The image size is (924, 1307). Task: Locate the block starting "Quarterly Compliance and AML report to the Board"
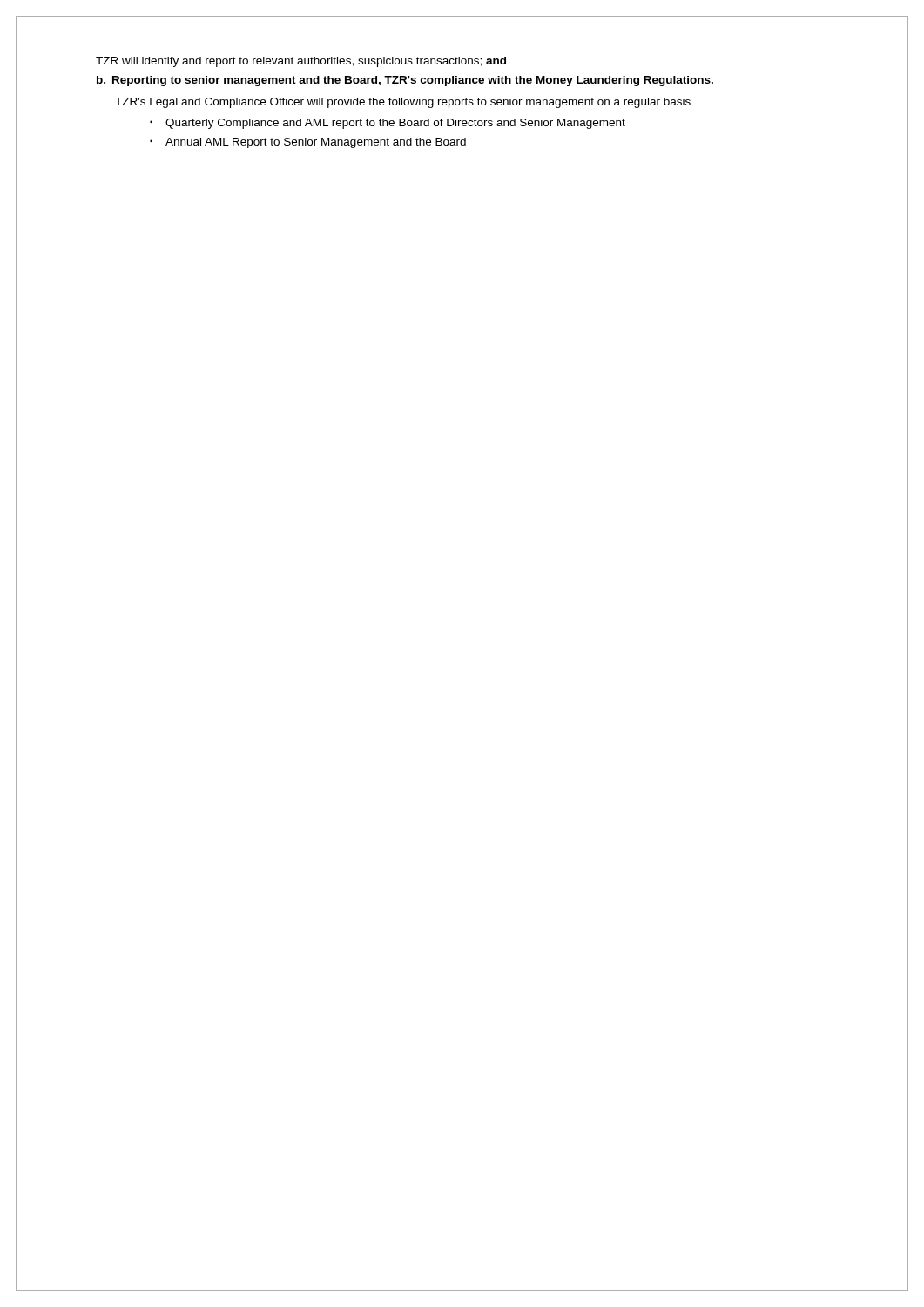click(395, 122)
